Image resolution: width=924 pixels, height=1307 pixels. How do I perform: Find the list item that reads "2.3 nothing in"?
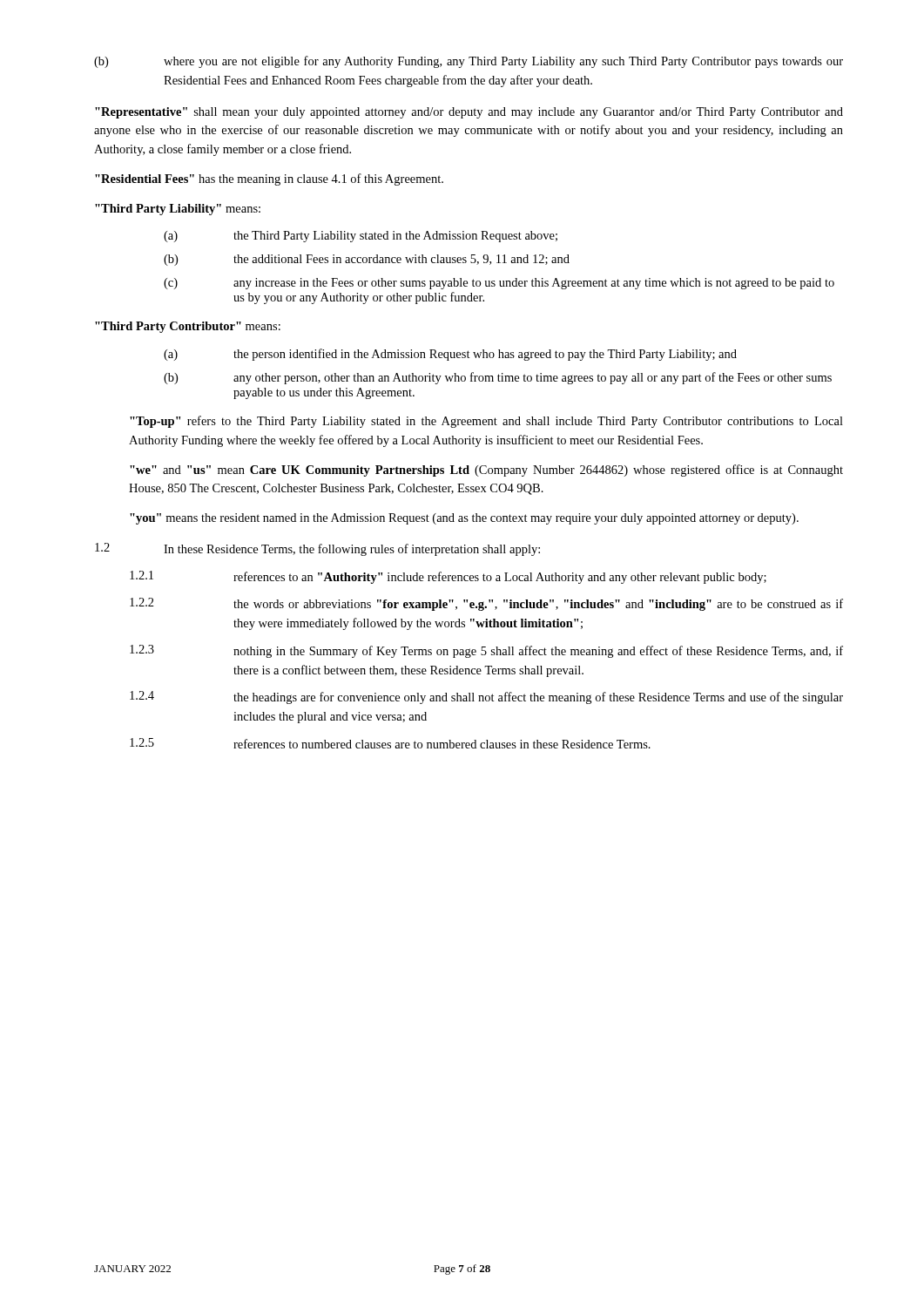tap(469, 661)
